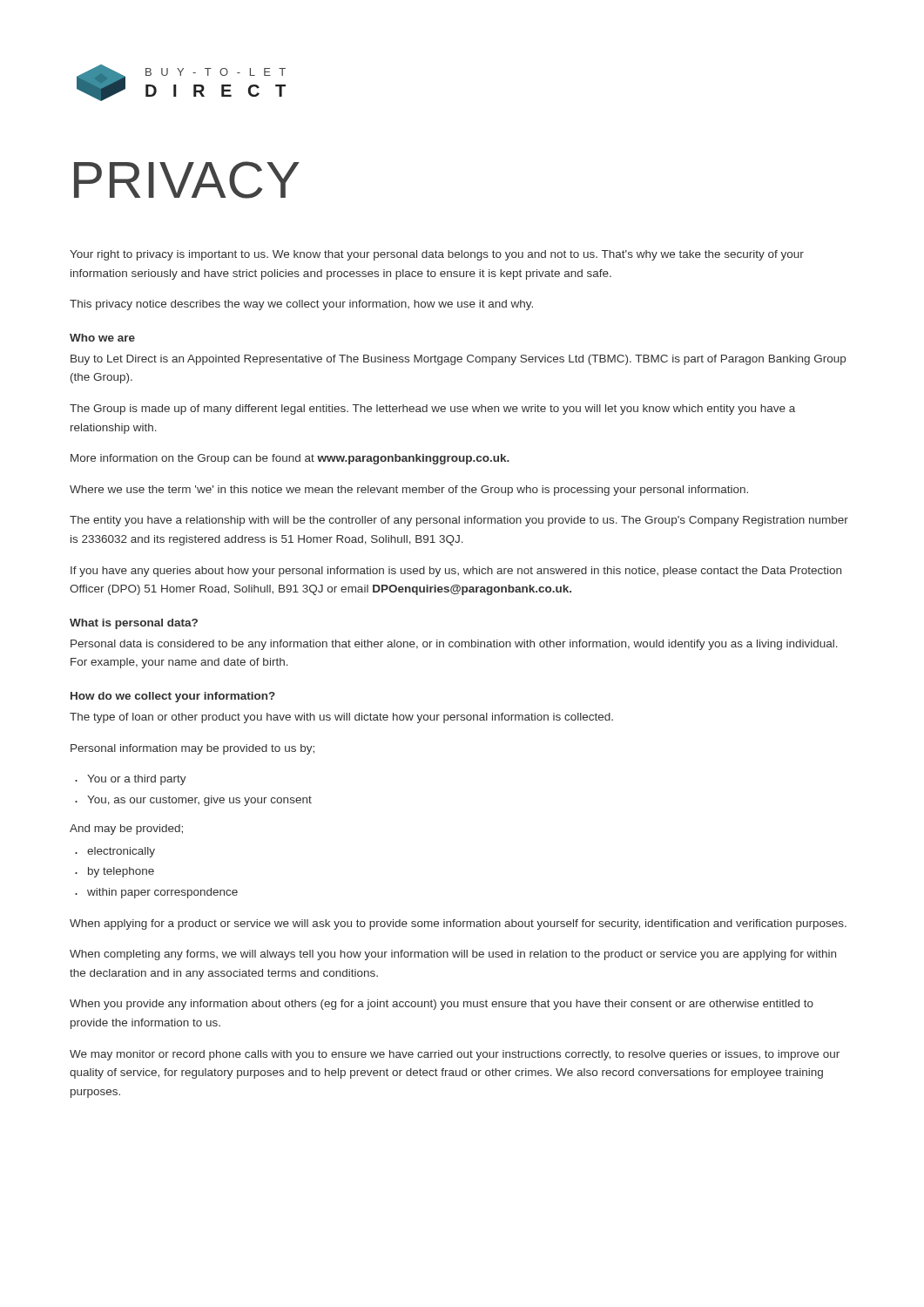The image size is (924, 1307).
Task: Where is the passage that starts "When you provide any information about others (eg"?
Action: coord(442,1013)
